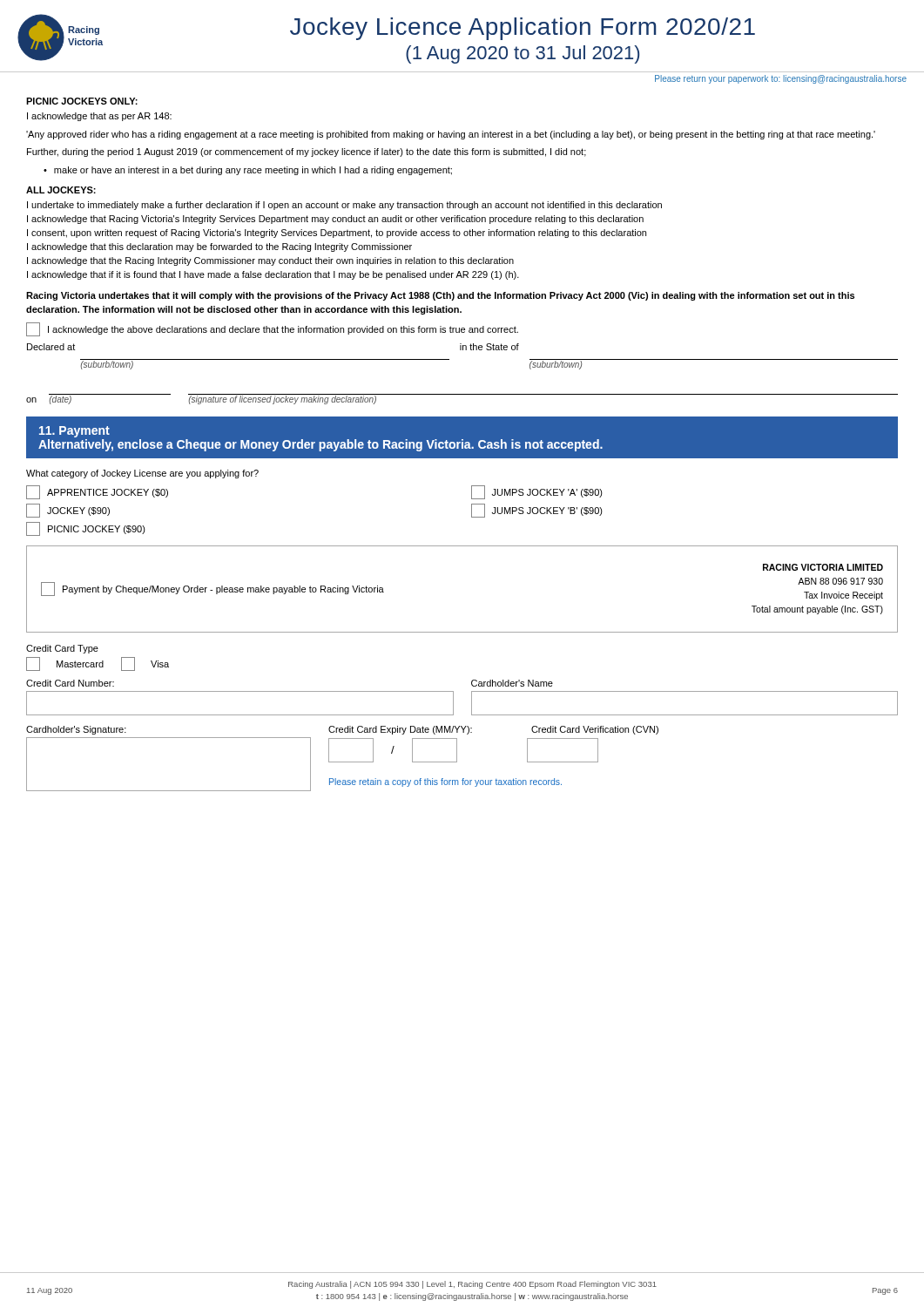Where is the passage that starts "'Any approved rider who has a"?
This screenshot has height=1307, width=924.
click(x=451, y=134)
